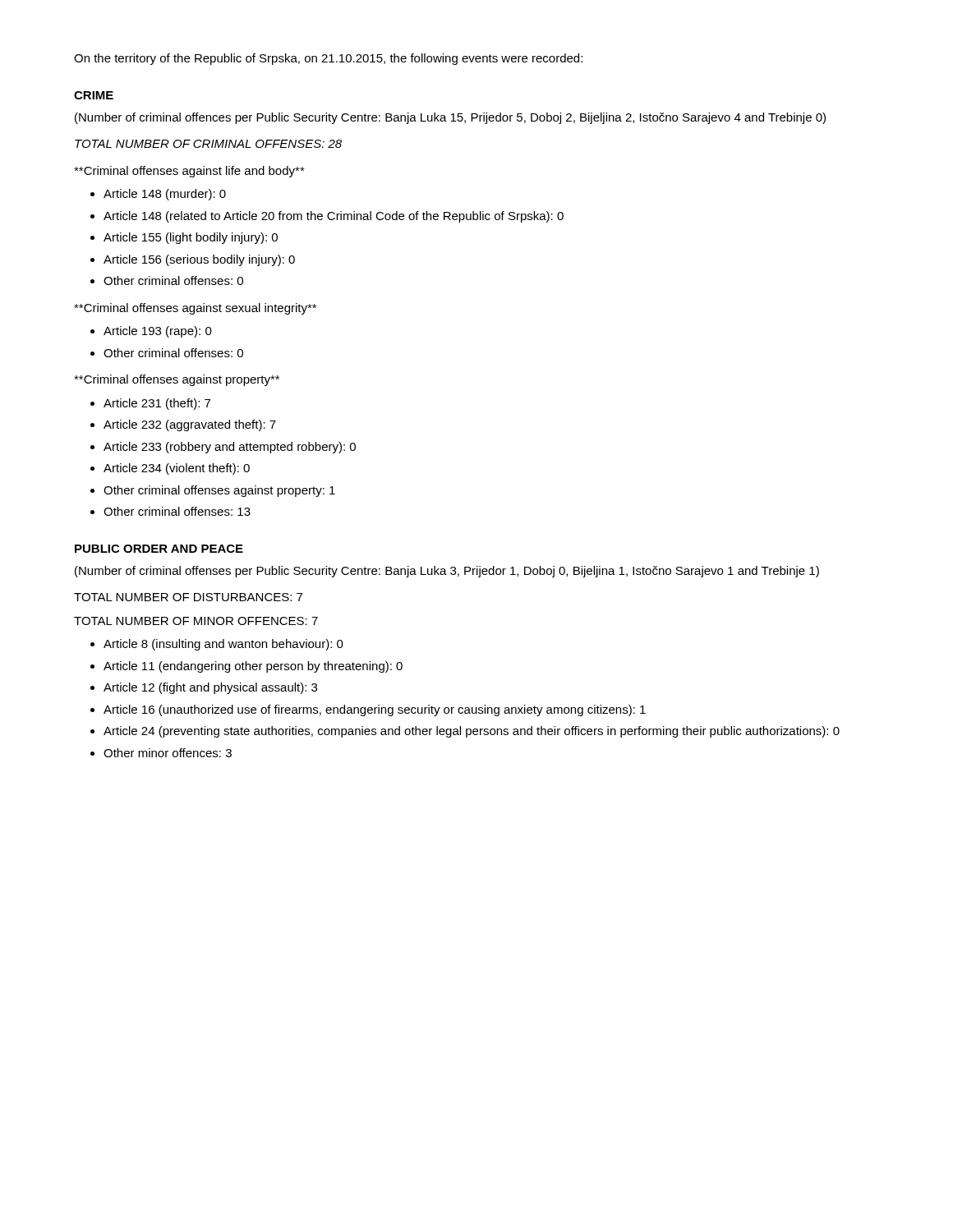This screenshot has width=953, height=1232.
Task: Where does it say "Article 155 (light bodily injury): 0"?
Action: (x=191, y=237)
